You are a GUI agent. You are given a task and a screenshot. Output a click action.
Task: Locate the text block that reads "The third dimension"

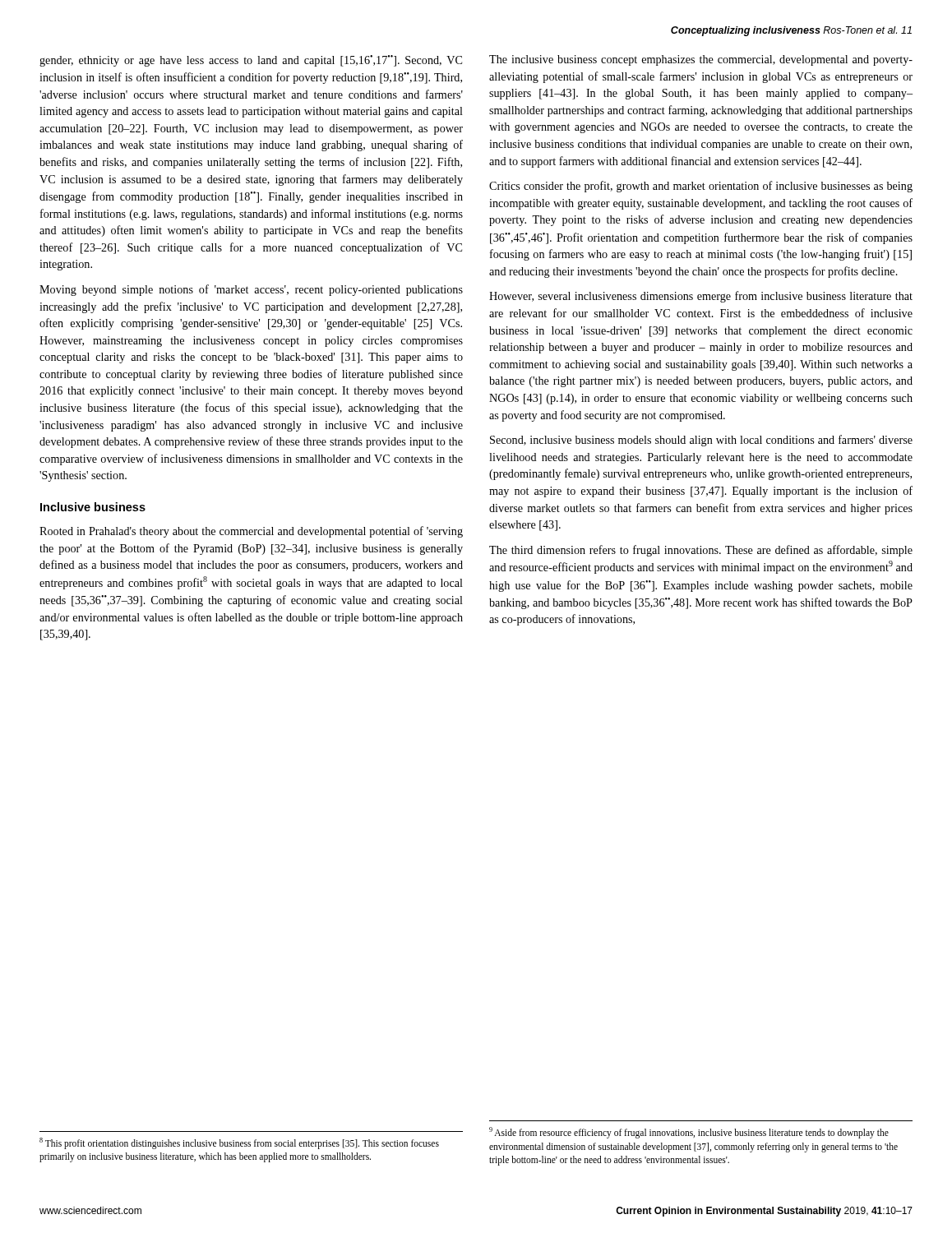click(x=701, y=585)
